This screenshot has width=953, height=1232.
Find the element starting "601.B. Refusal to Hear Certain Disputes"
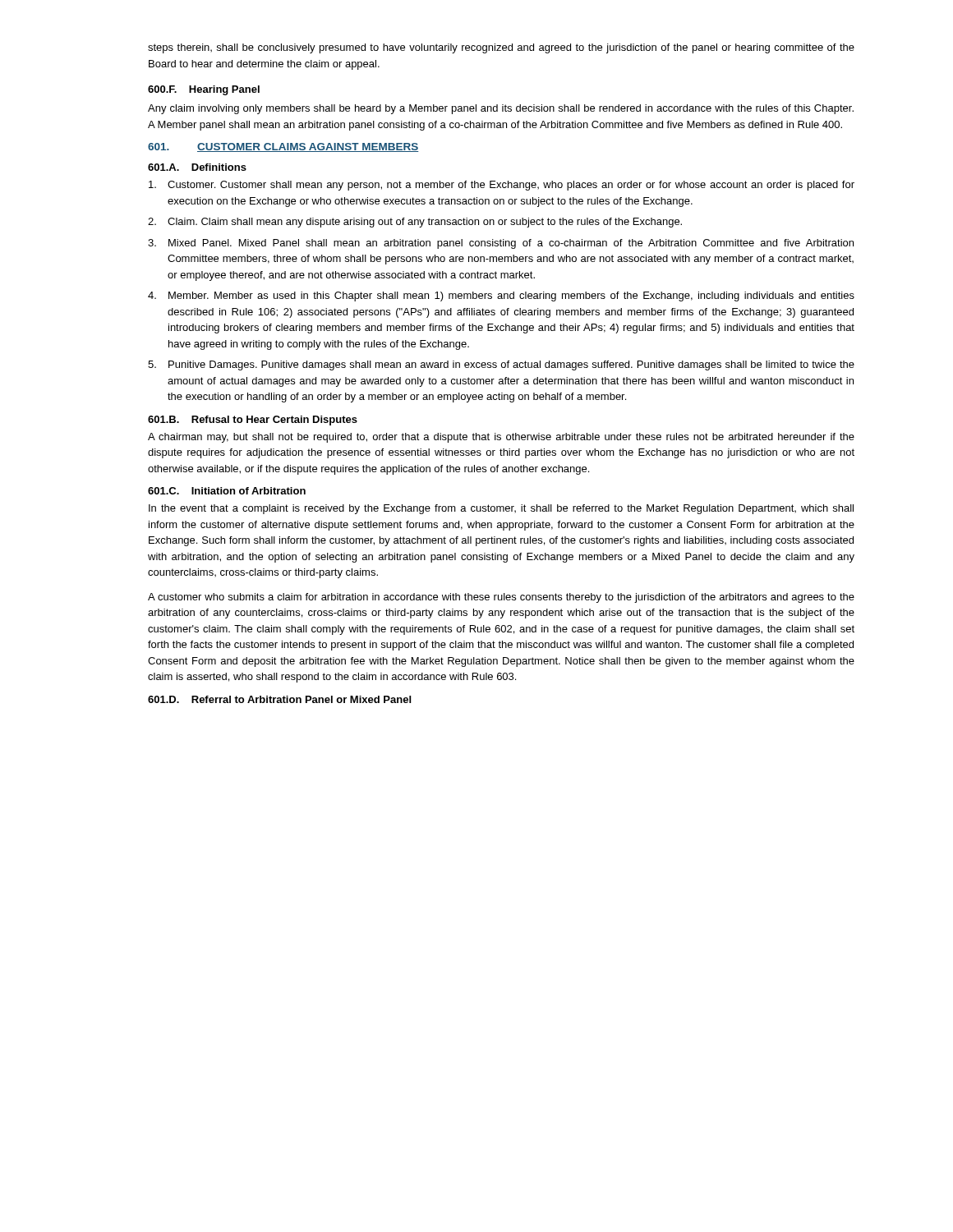coord(253,419)
